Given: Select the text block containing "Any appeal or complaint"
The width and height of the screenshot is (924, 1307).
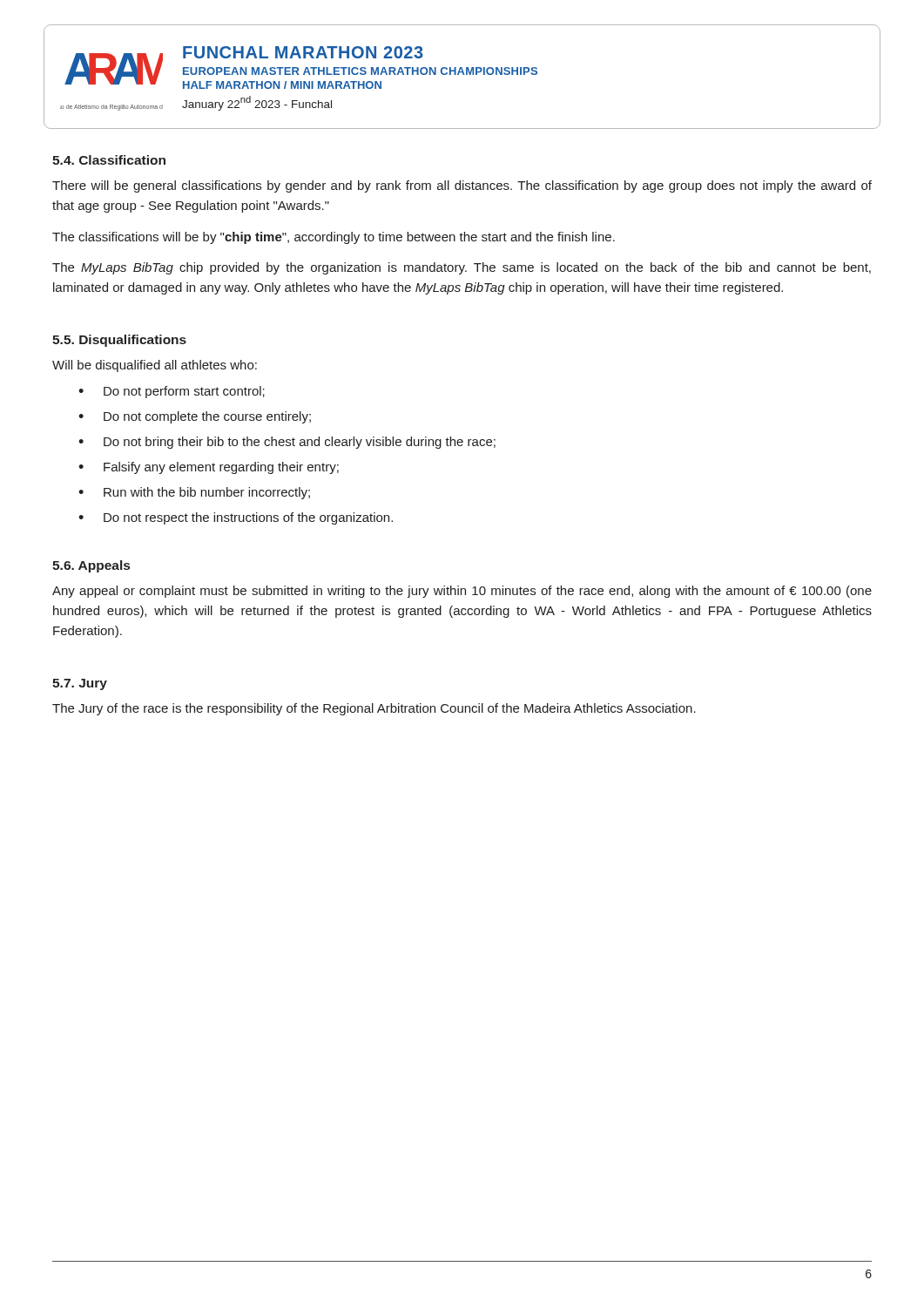Looking at the screenshot, I should coord(462,610).
